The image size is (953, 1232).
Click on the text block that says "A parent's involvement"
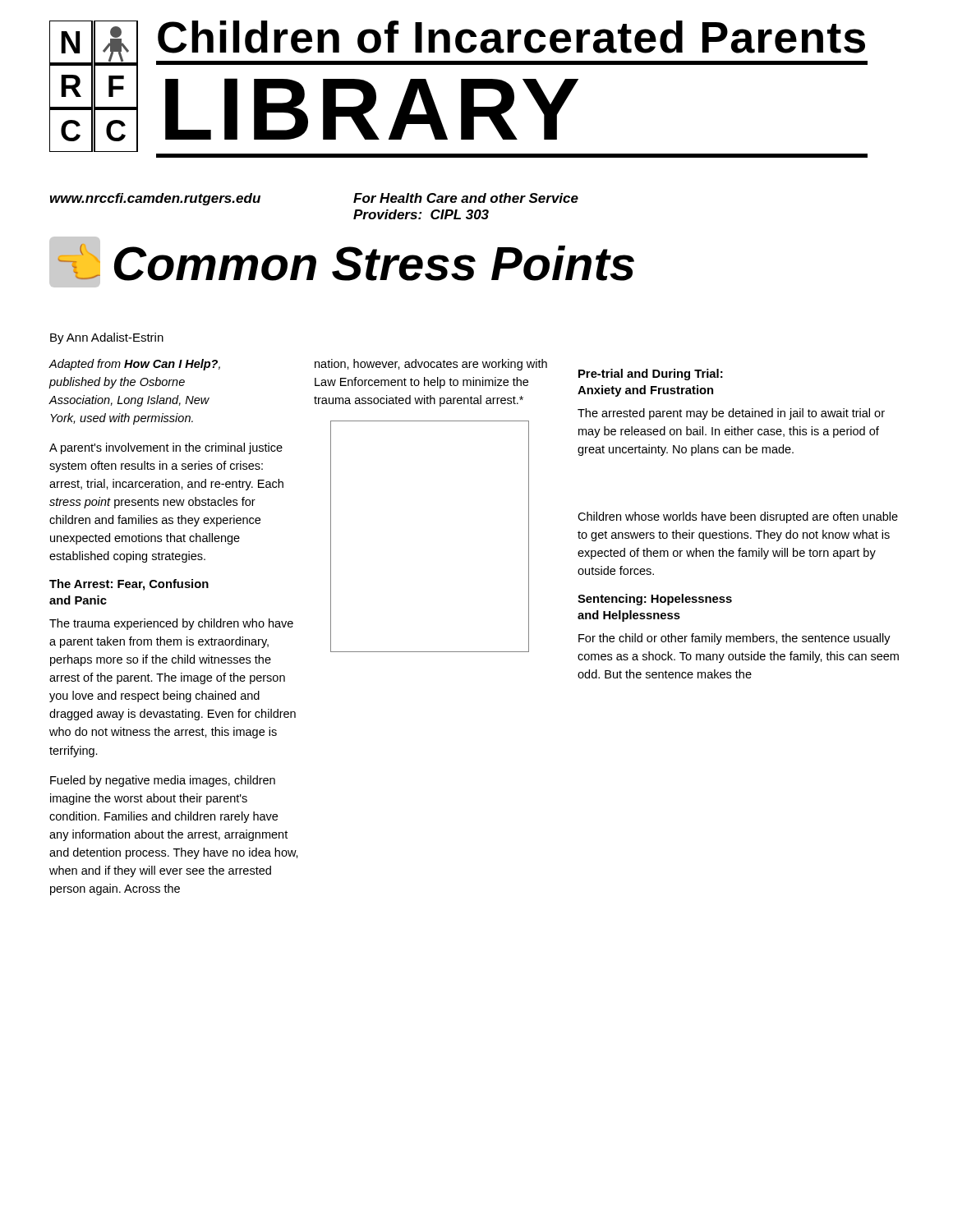pyautogui.click(x=167, y=502)
